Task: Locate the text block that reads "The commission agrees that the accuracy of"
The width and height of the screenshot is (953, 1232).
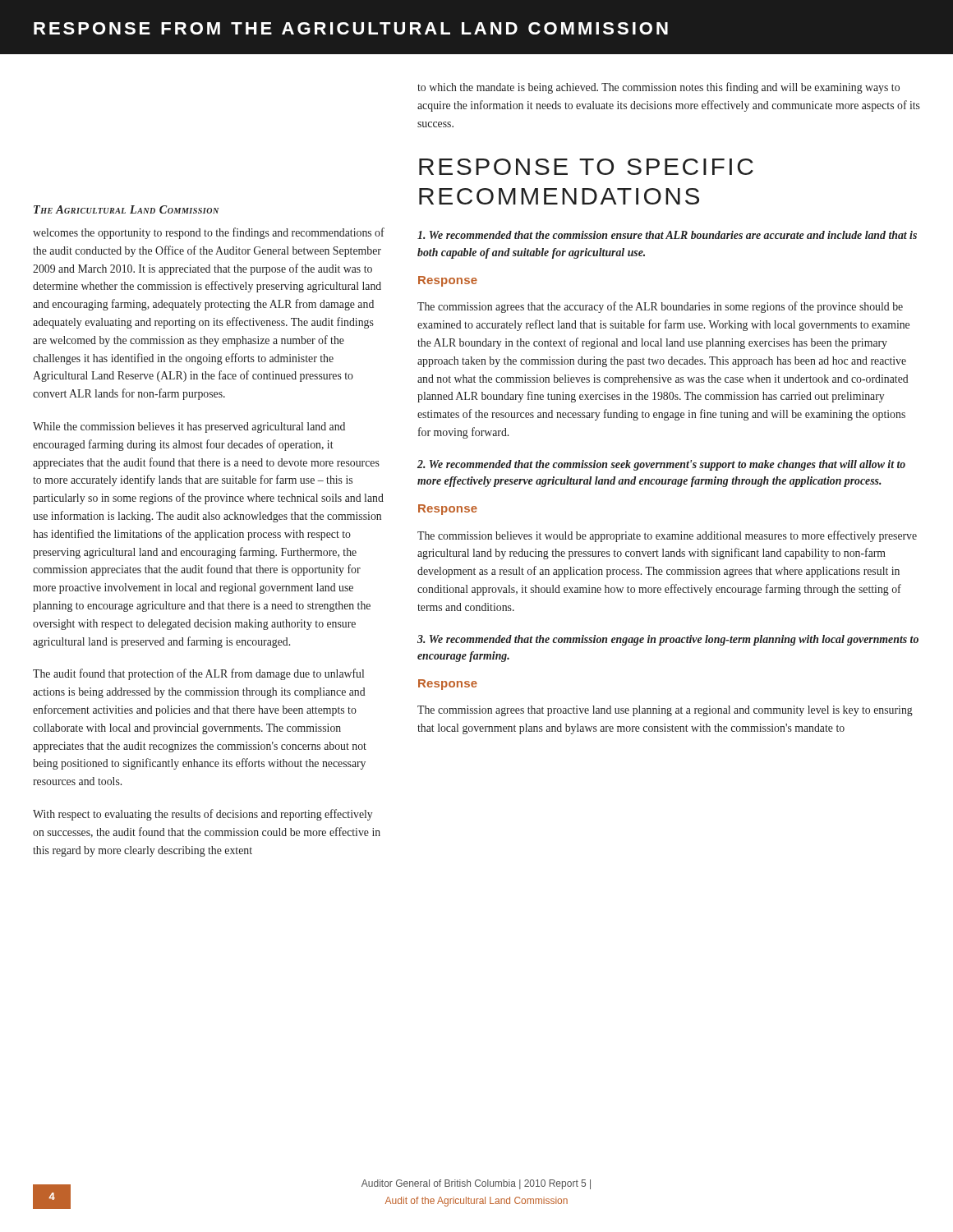Action: click(x=664, y=370)
